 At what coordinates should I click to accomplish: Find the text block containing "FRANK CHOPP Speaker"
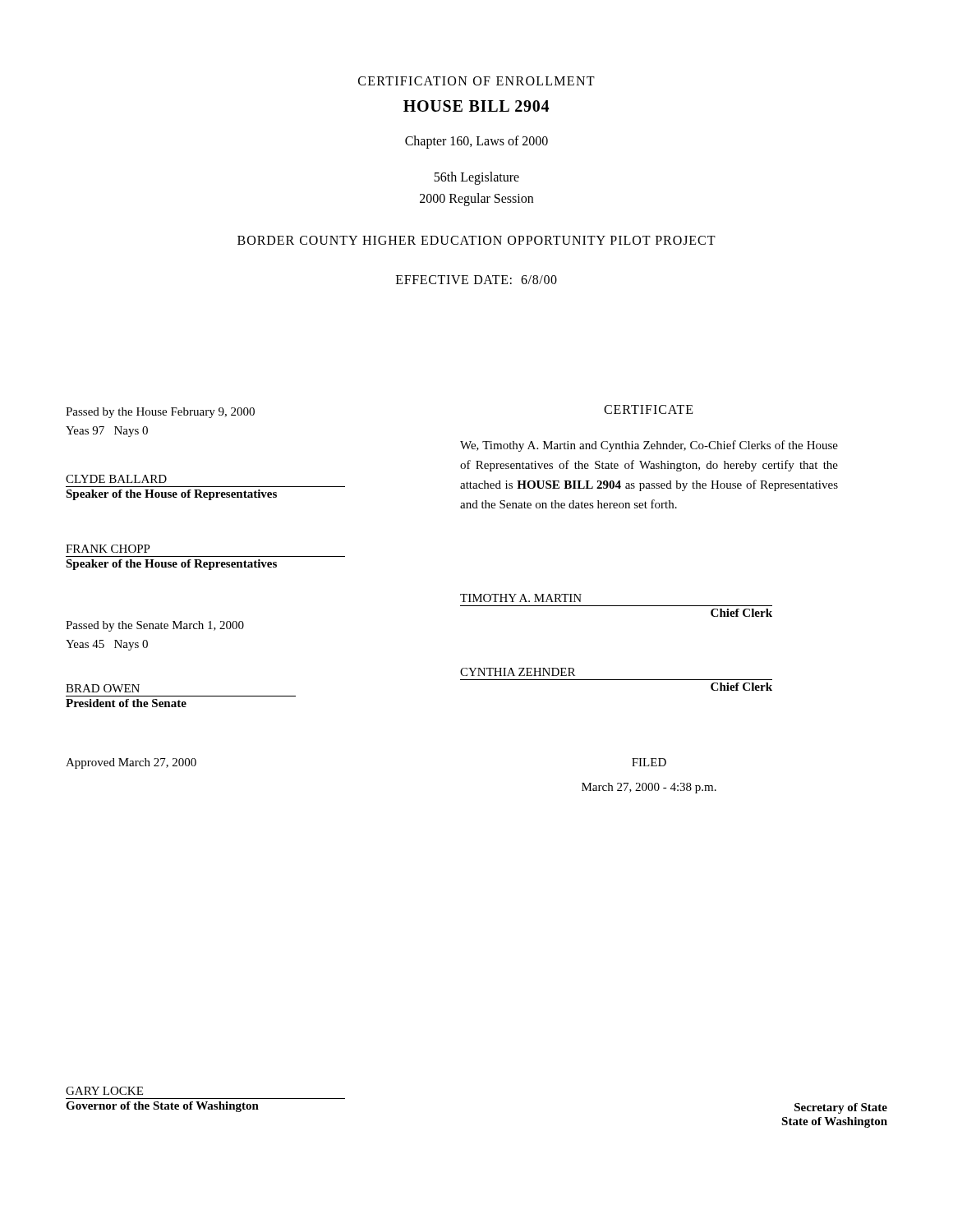pos(205,556)
